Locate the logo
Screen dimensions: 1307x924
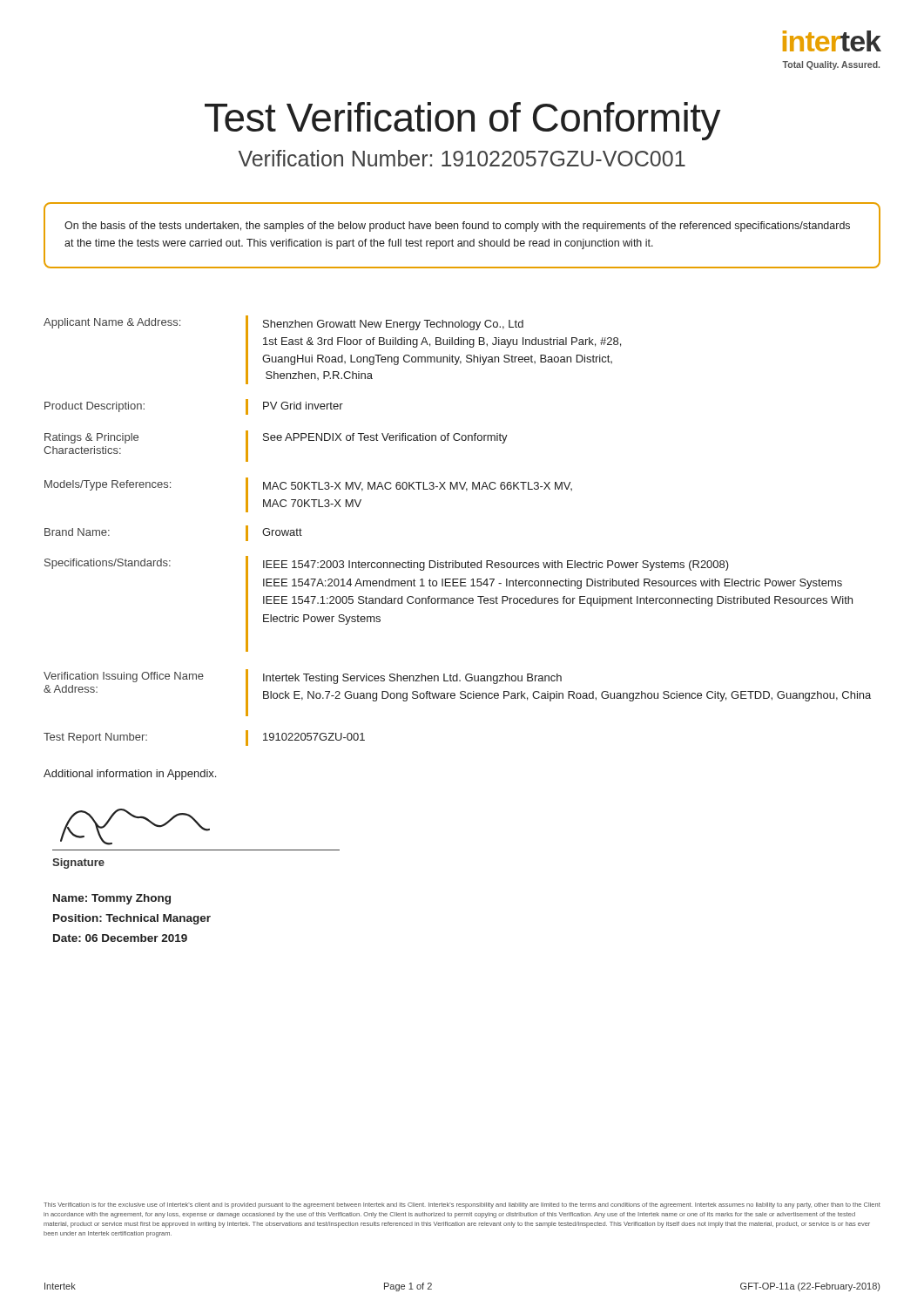click(830, 47)
